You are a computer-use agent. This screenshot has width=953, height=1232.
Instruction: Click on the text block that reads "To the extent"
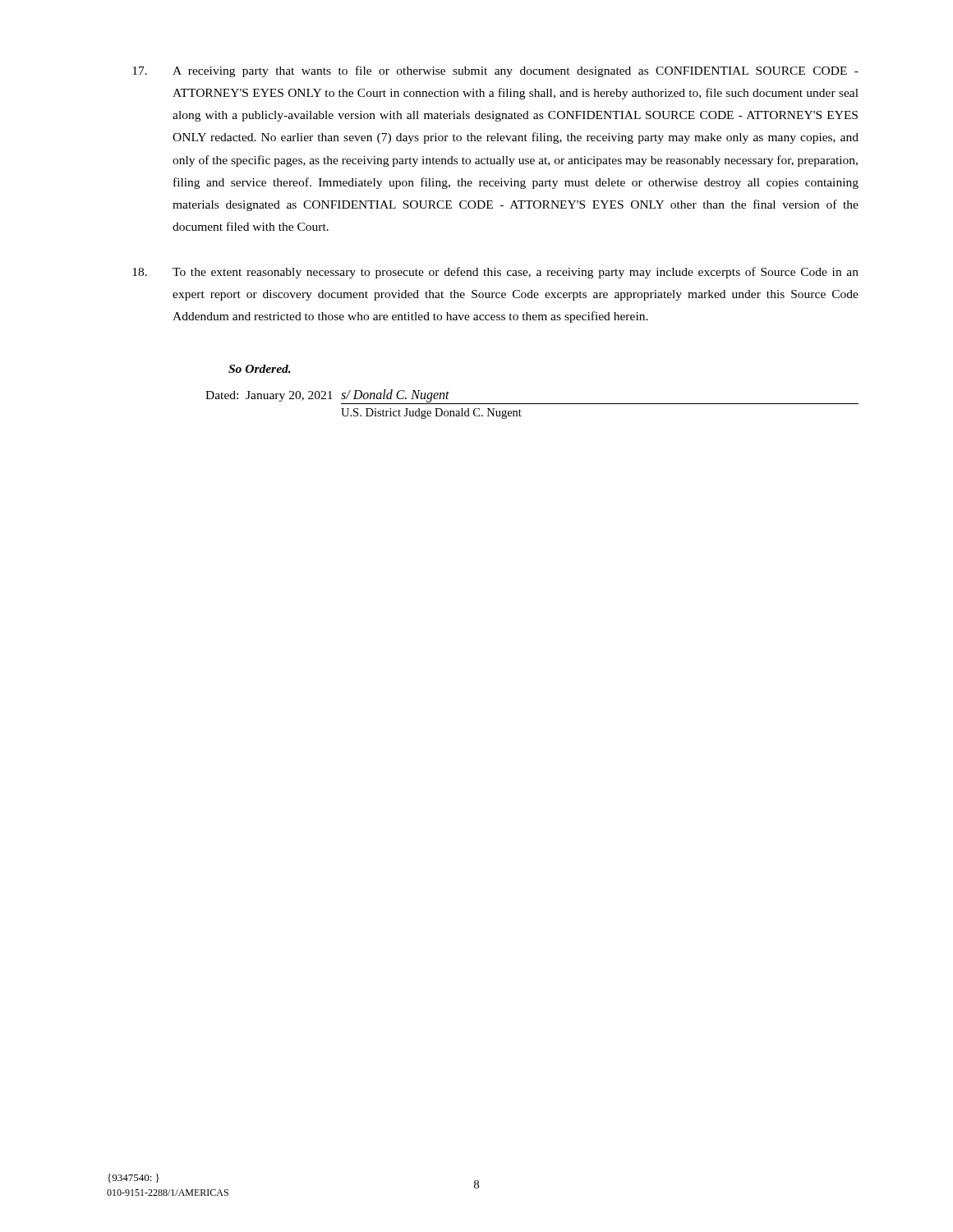point(483,294)
